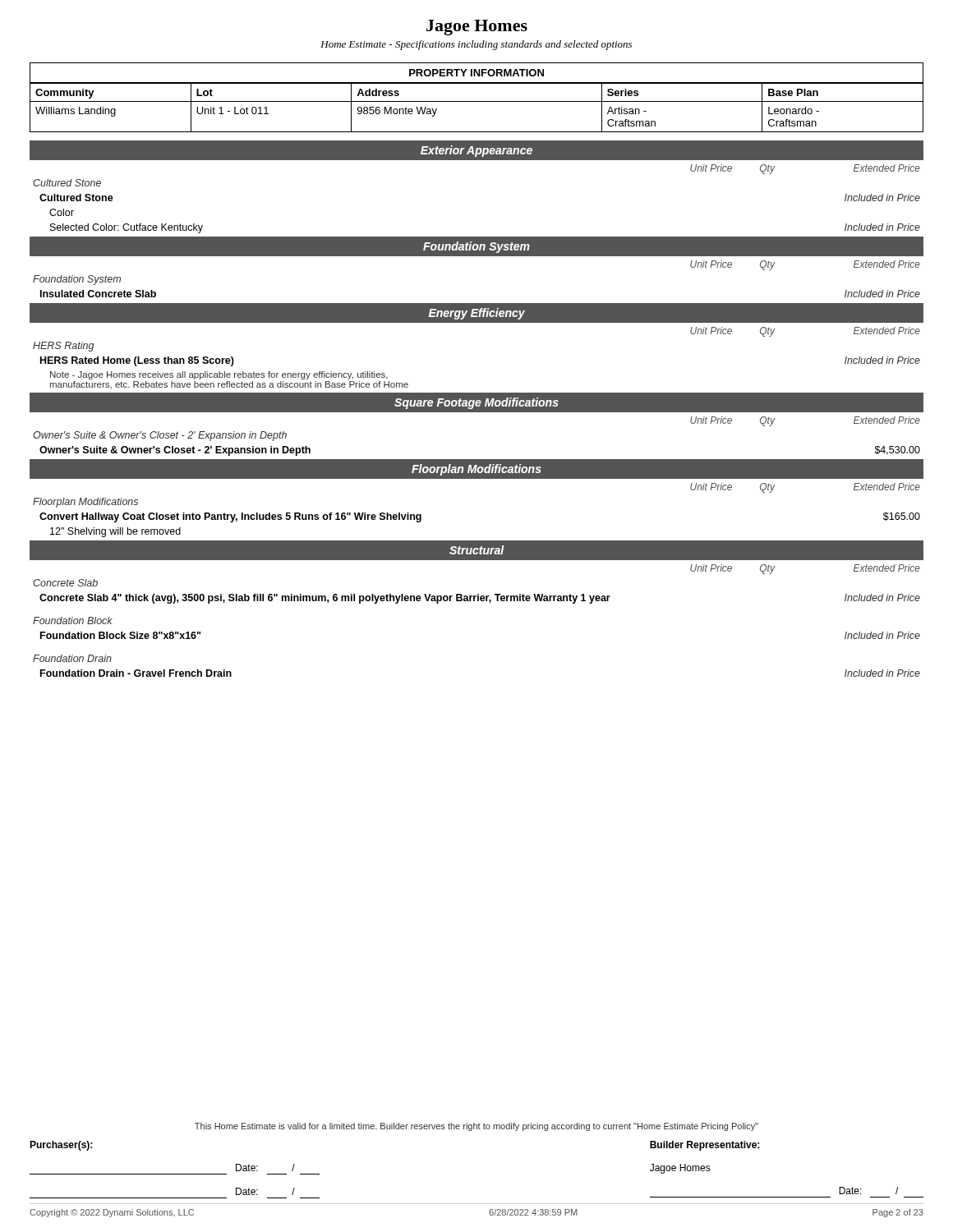Image resolution: width=953 pixels, height=1232 pixels.
Task: Click the passage that begins "Builder Representative: Jagoe Homes Date:"
Action: (x=704, y=1146)
